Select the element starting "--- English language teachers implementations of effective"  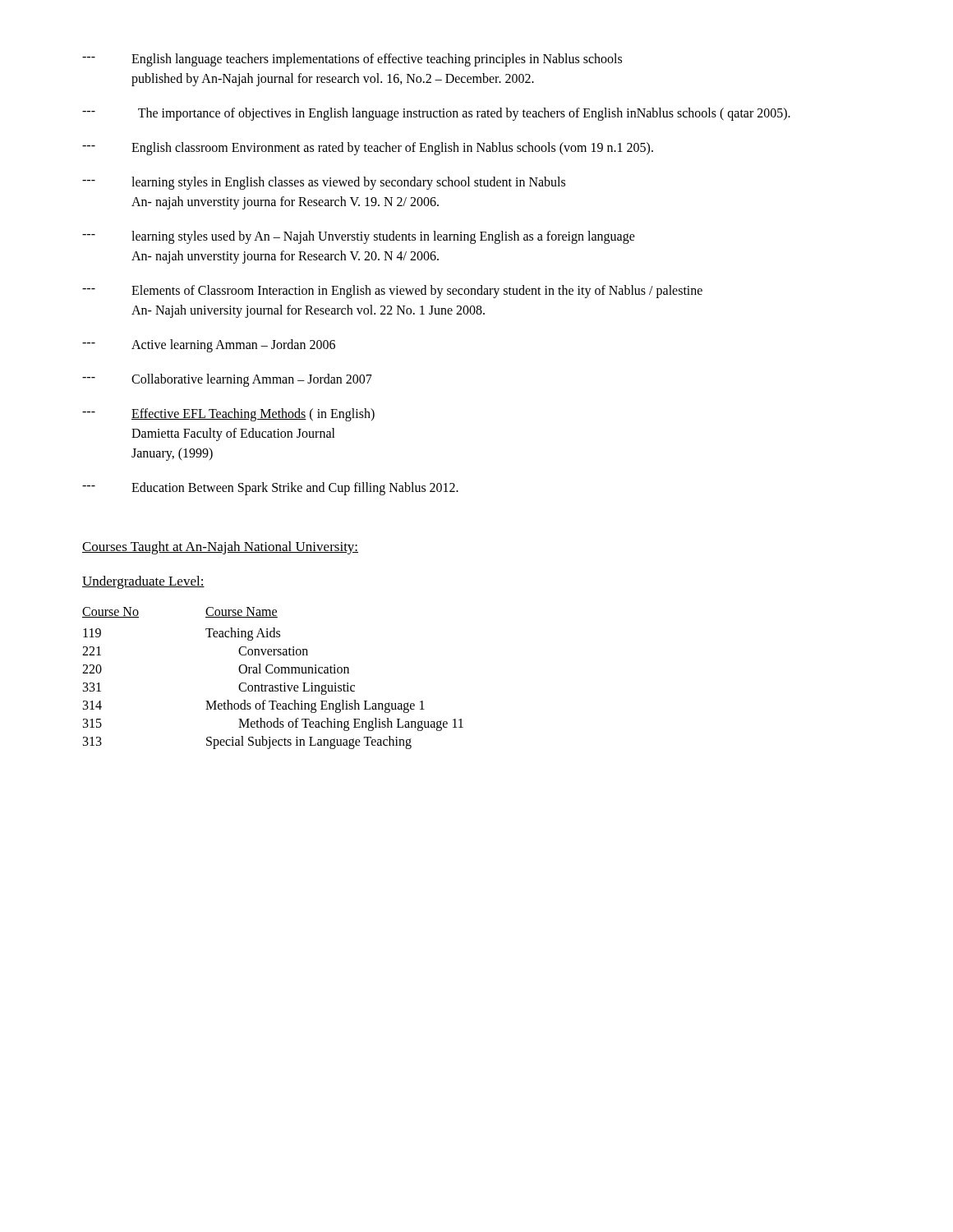[468, 69]
